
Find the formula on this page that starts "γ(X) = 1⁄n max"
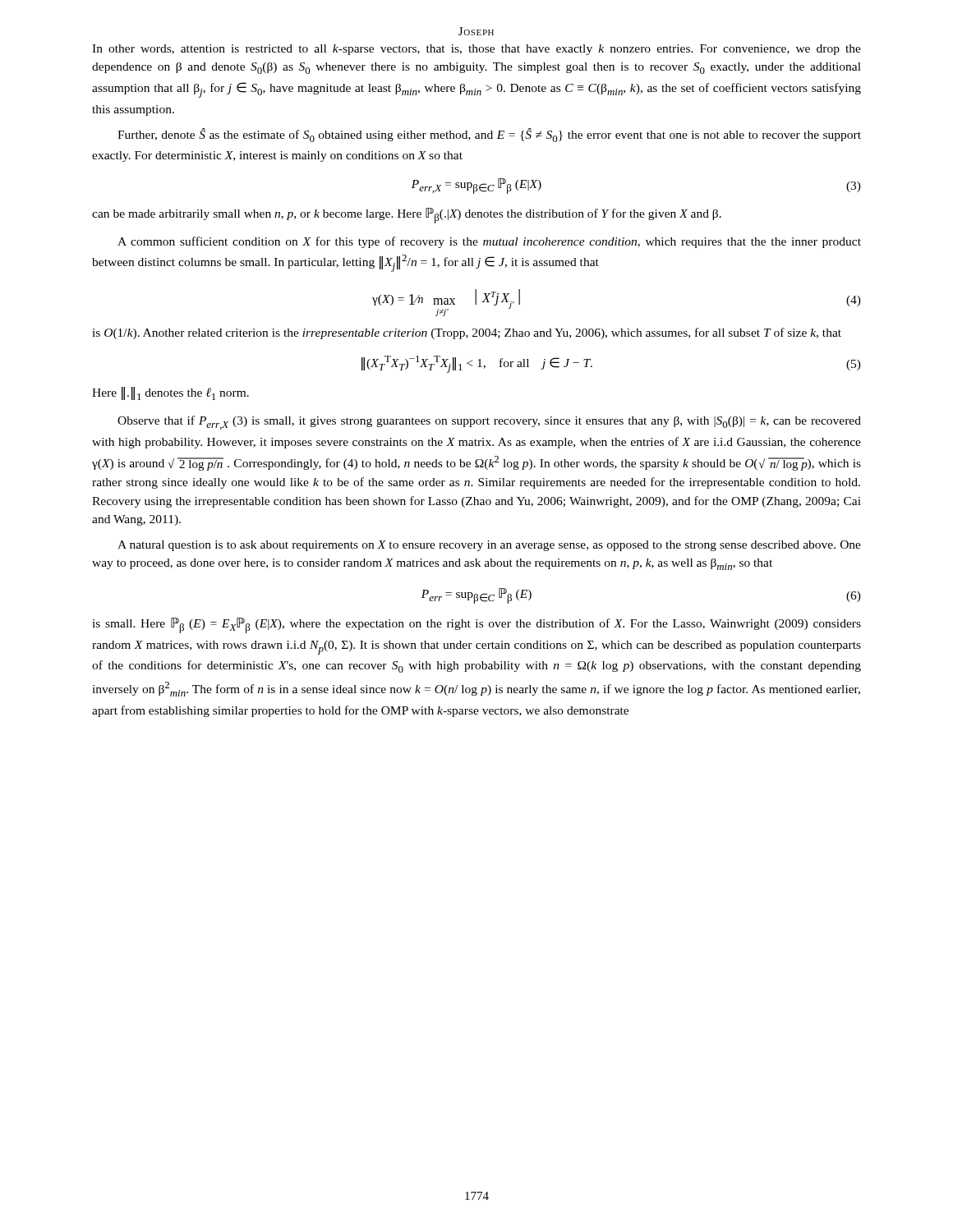tap(476, 300)
